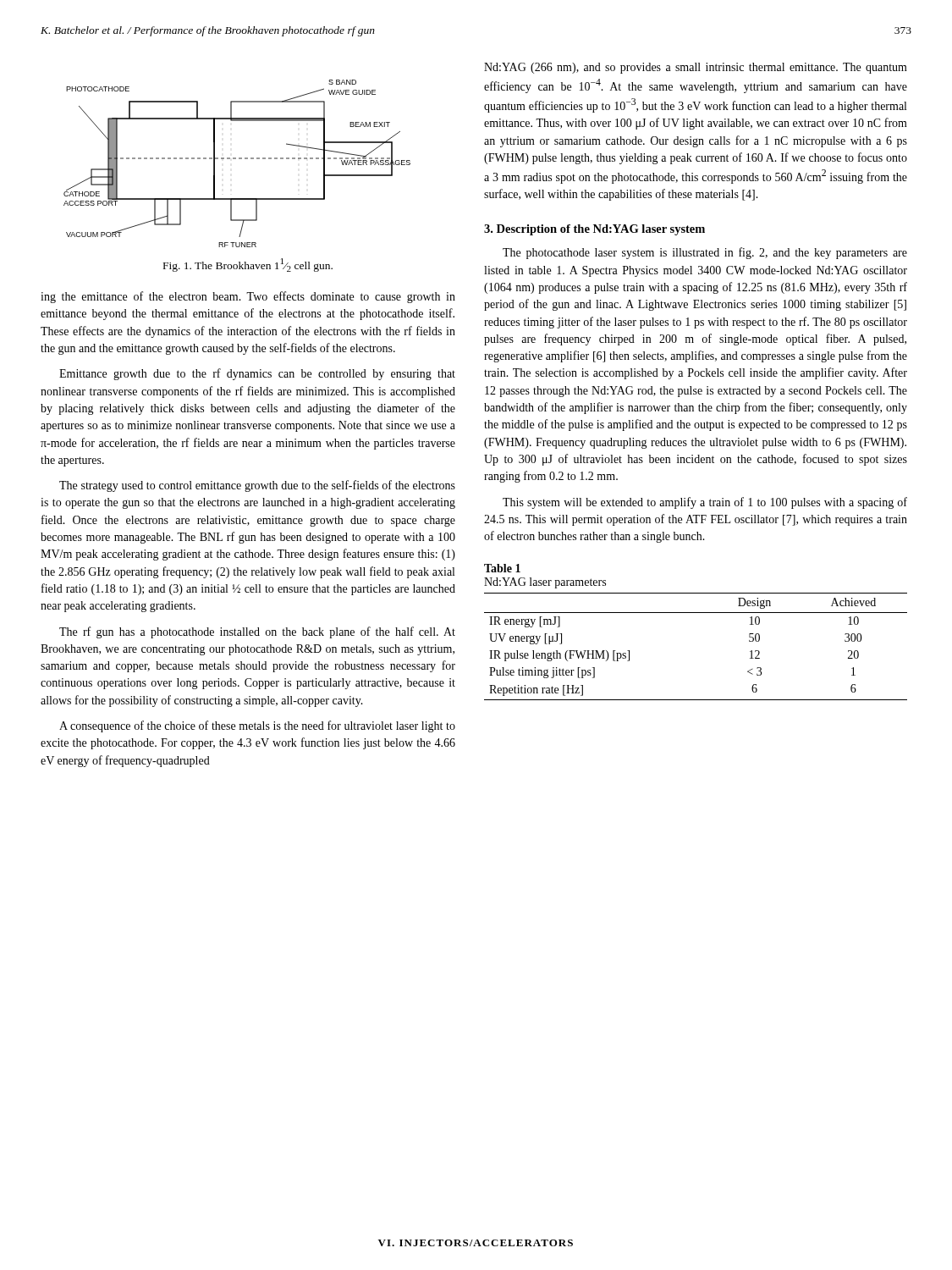Image resolution: width=952 pixels, height=1270 pixels.
Task: Select the engineering diagram
Action: 248,157
